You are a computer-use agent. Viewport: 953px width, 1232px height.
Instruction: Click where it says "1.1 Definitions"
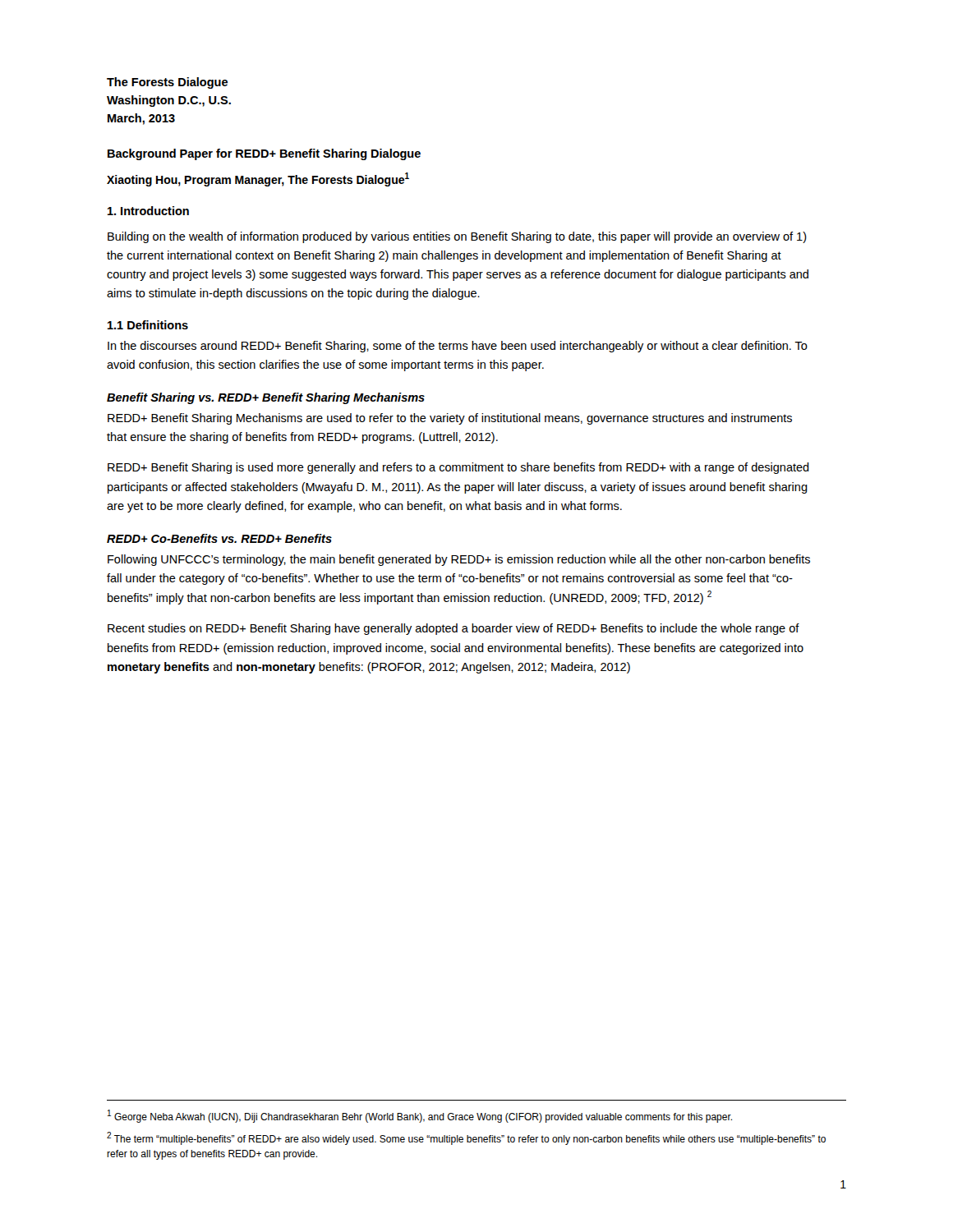[148, 325]
